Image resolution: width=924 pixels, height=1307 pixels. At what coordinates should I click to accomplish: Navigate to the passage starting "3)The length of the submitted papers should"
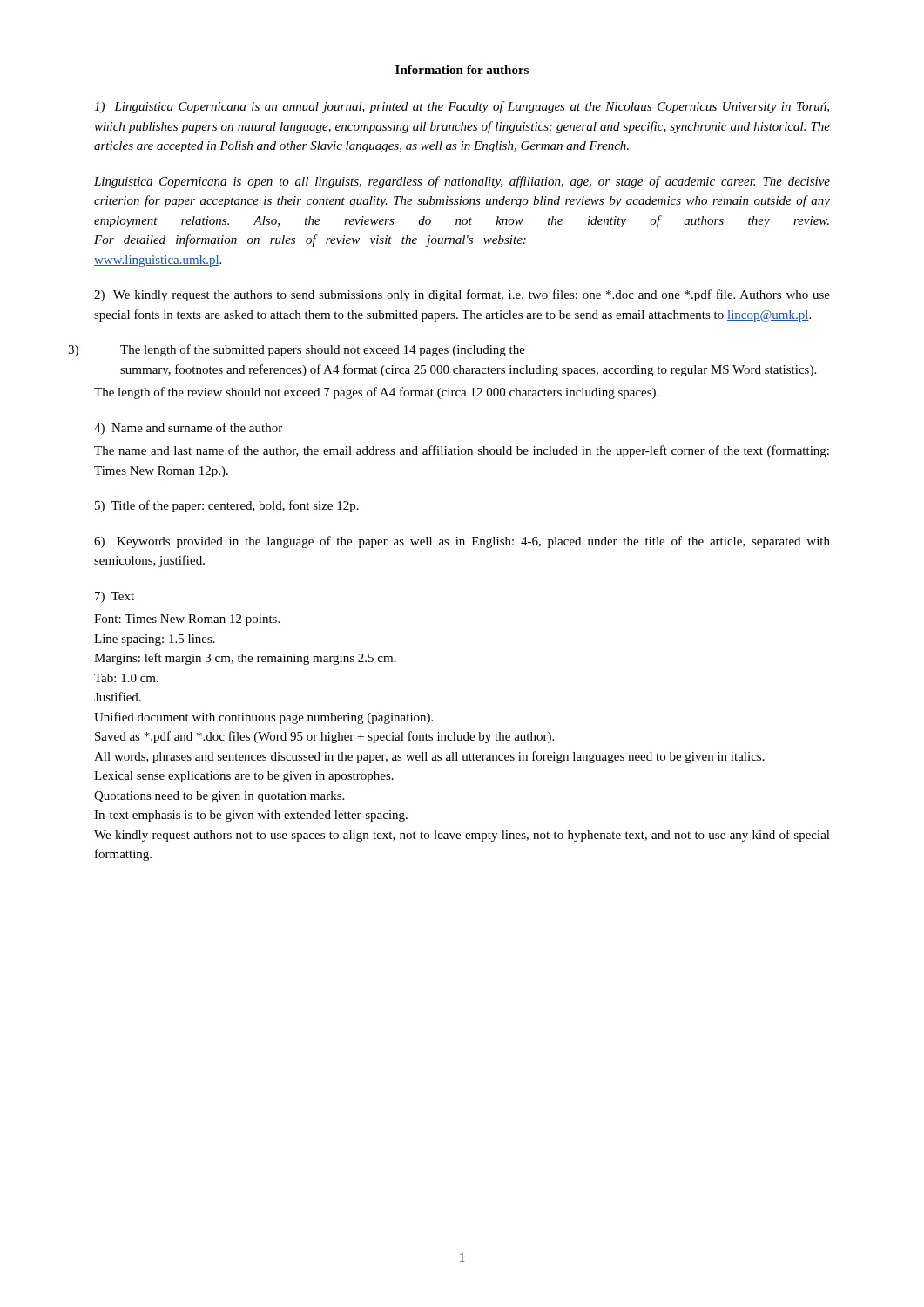462,359
